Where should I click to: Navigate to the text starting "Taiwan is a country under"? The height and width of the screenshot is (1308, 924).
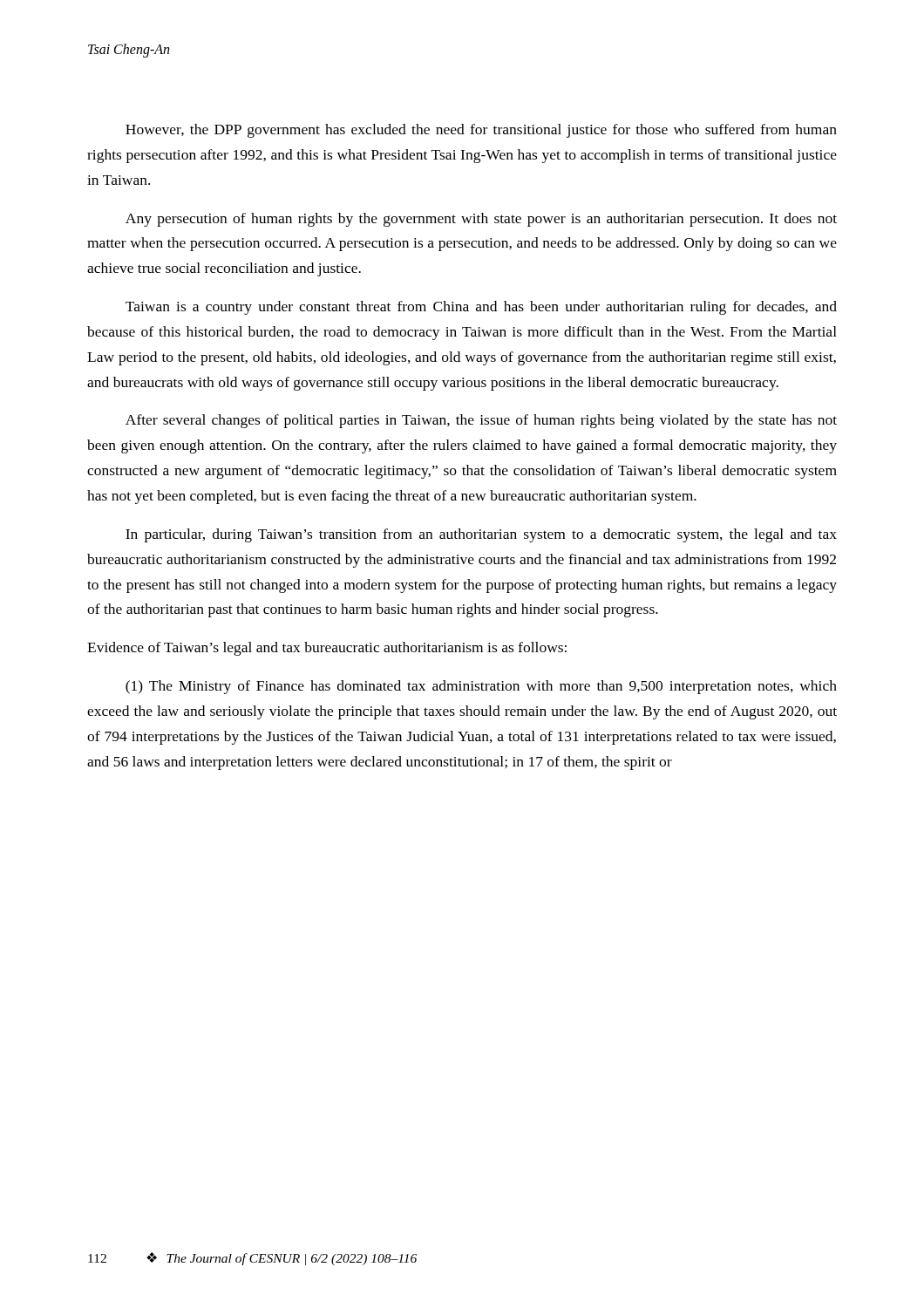click(x=462, y=344)
